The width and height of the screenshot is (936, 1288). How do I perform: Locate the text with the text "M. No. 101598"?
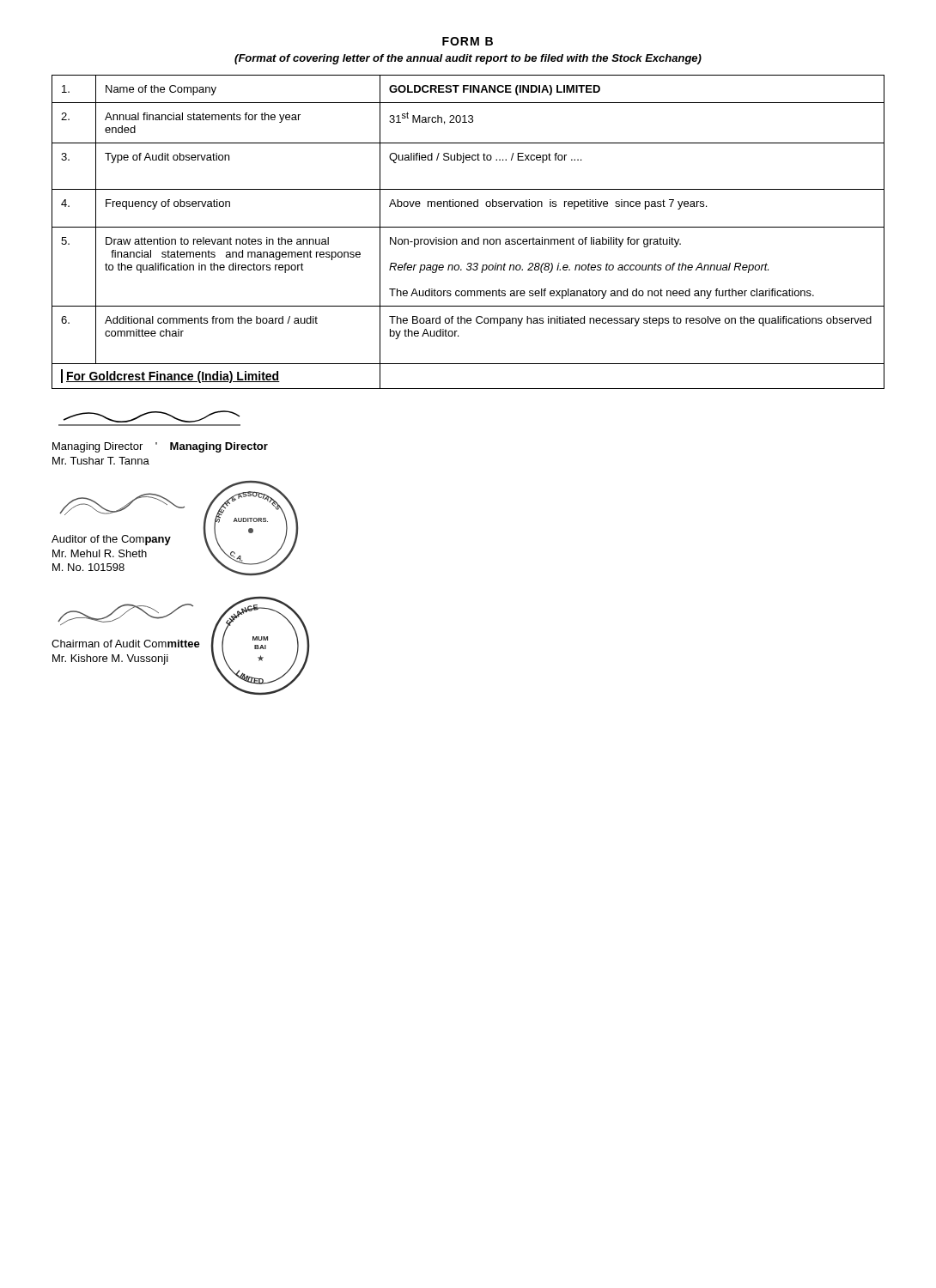88,567
